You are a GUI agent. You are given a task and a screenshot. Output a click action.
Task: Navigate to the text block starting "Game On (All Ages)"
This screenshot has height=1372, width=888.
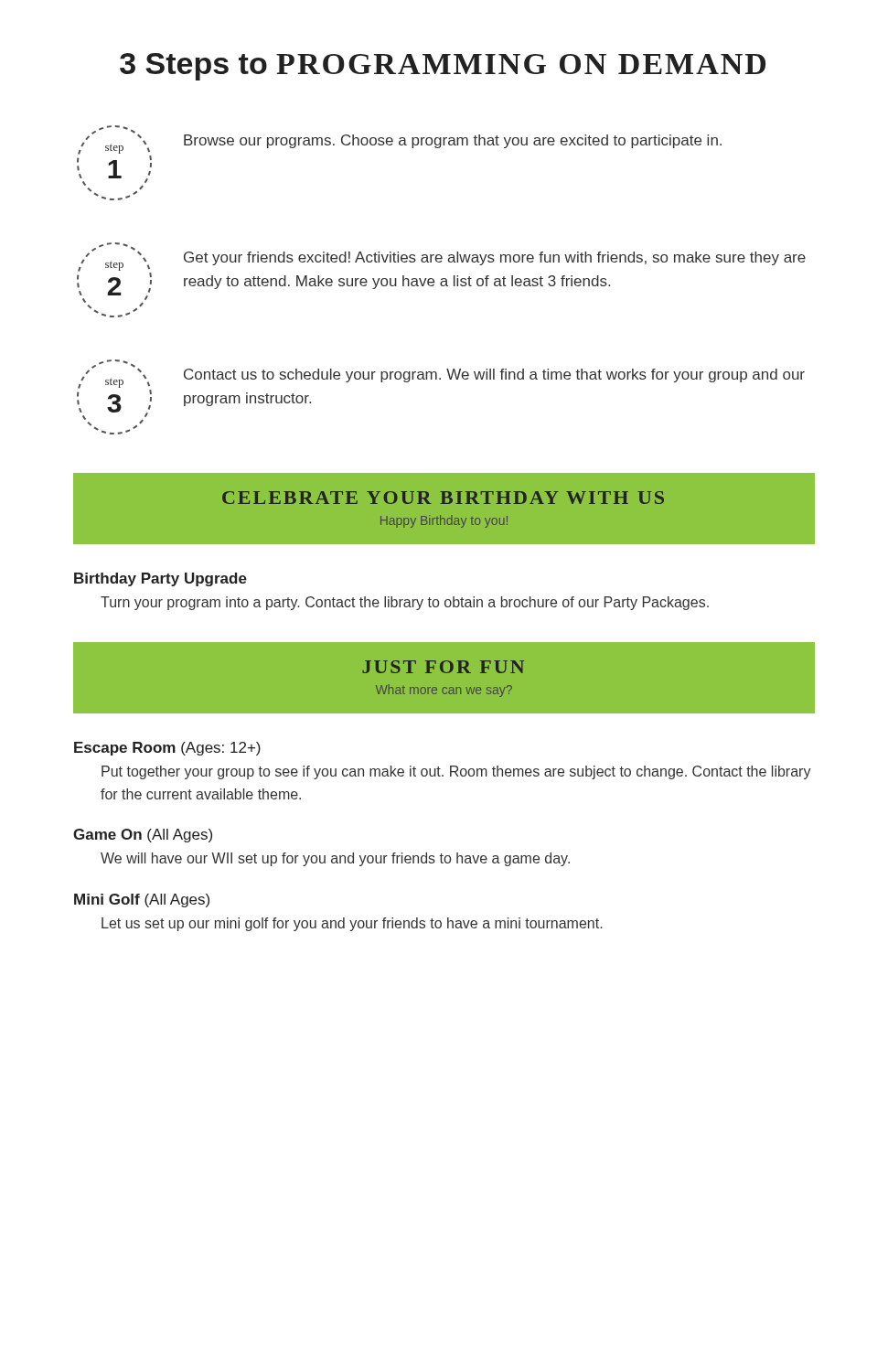(x=143, y=835)
